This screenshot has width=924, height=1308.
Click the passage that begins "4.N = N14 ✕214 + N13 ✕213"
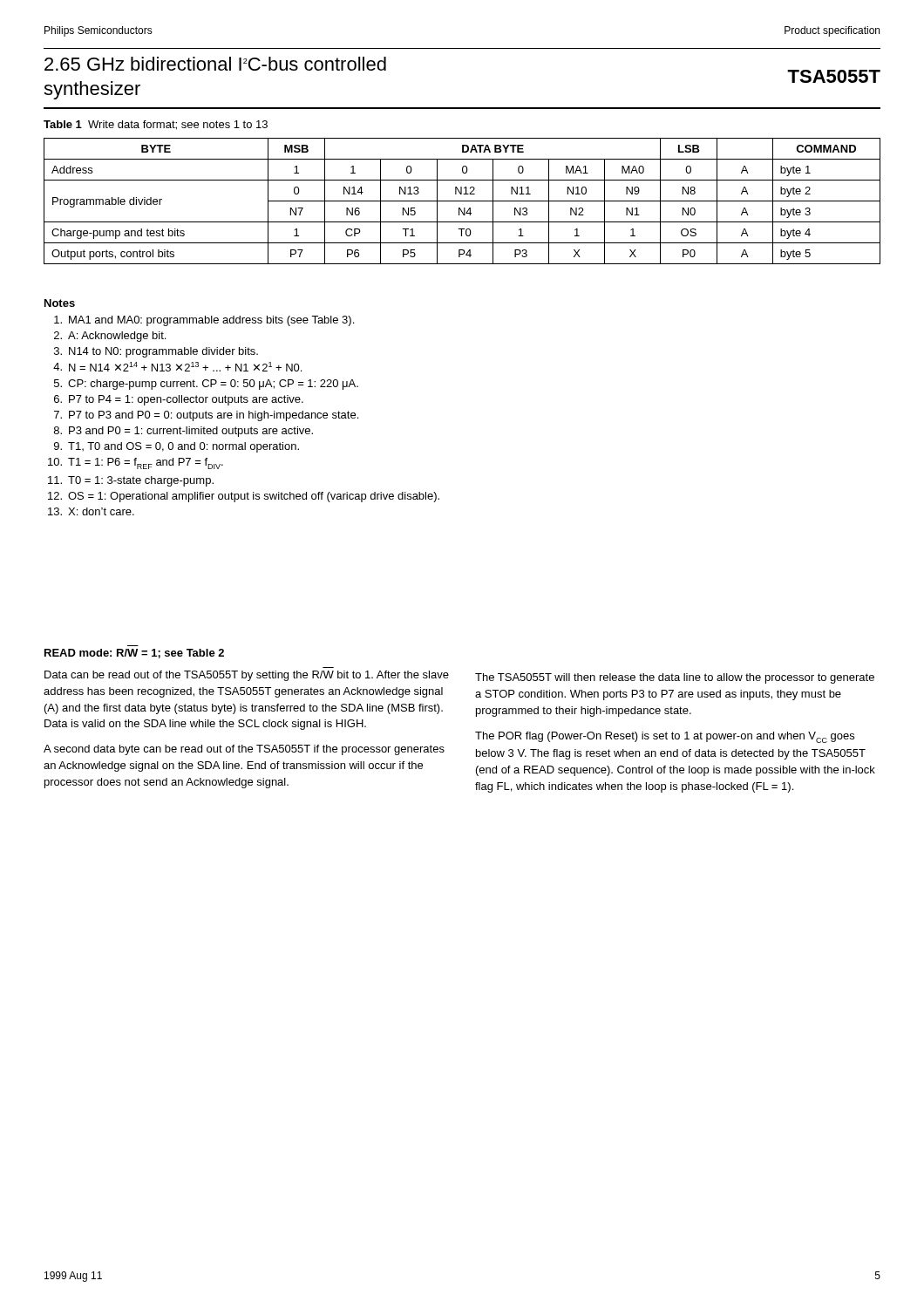click(173, 367)
